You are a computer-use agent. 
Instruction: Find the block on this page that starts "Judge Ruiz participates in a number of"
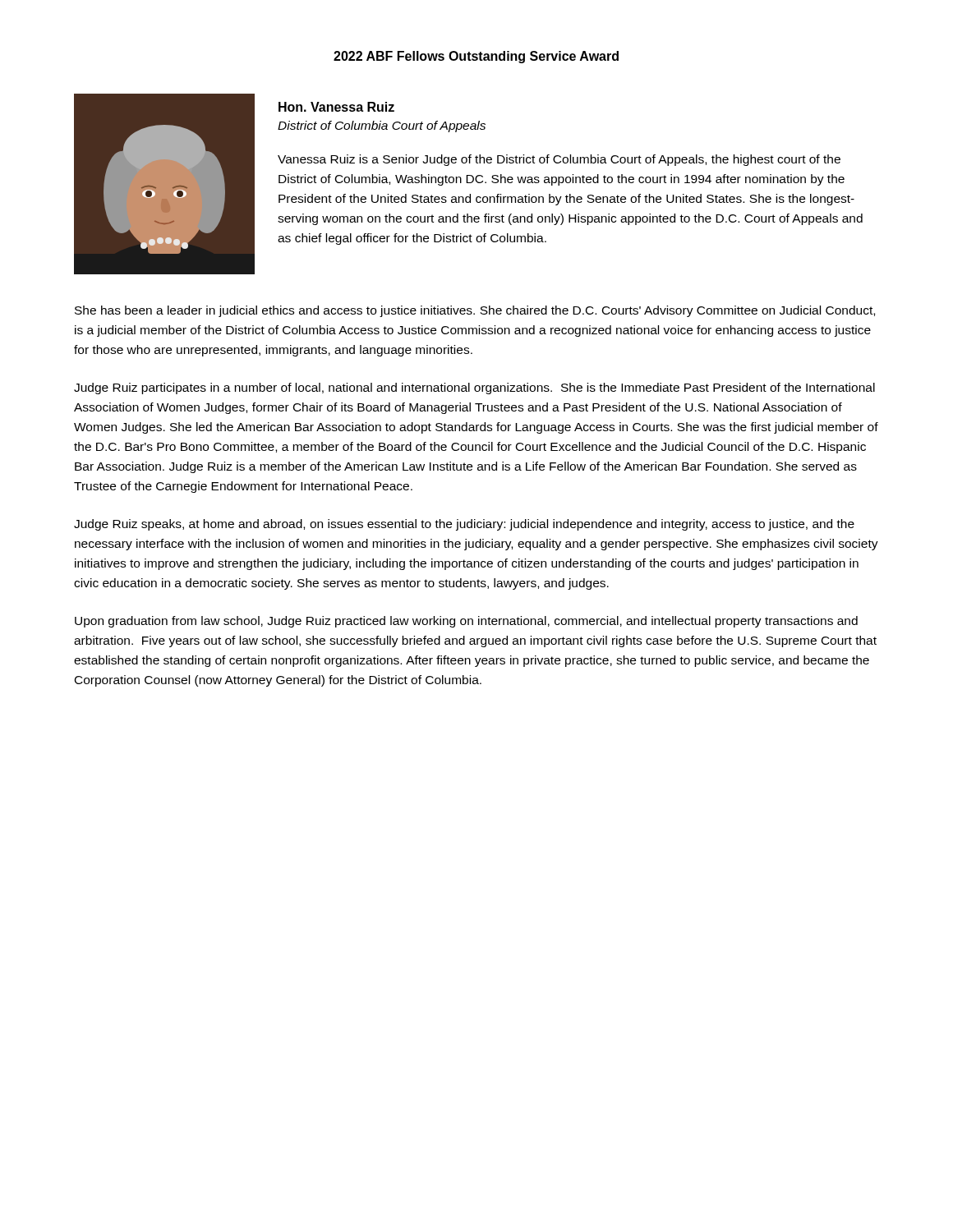pos(476,437)
